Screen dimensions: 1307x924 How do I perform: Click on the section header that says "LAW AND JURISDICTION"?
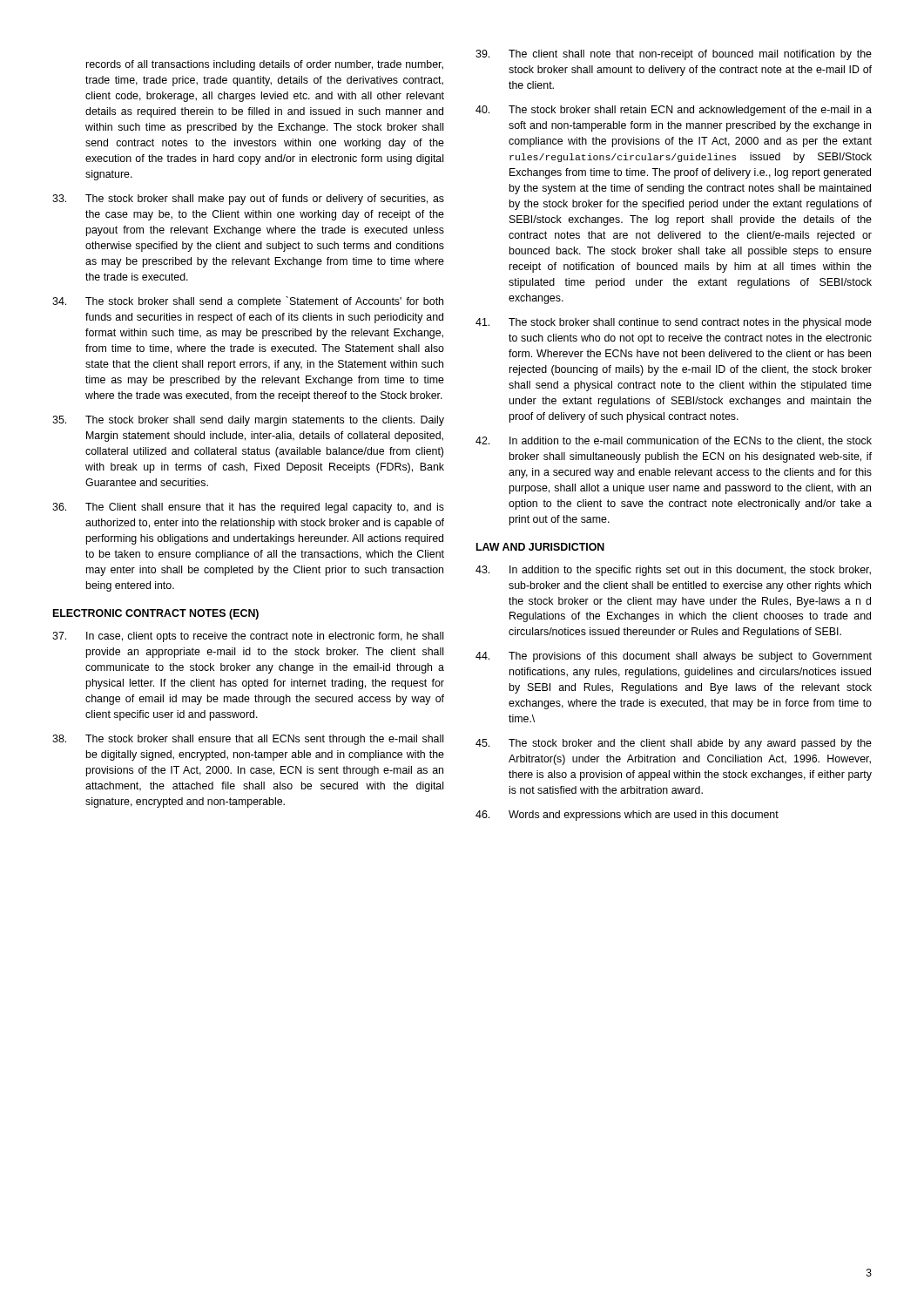540,547
